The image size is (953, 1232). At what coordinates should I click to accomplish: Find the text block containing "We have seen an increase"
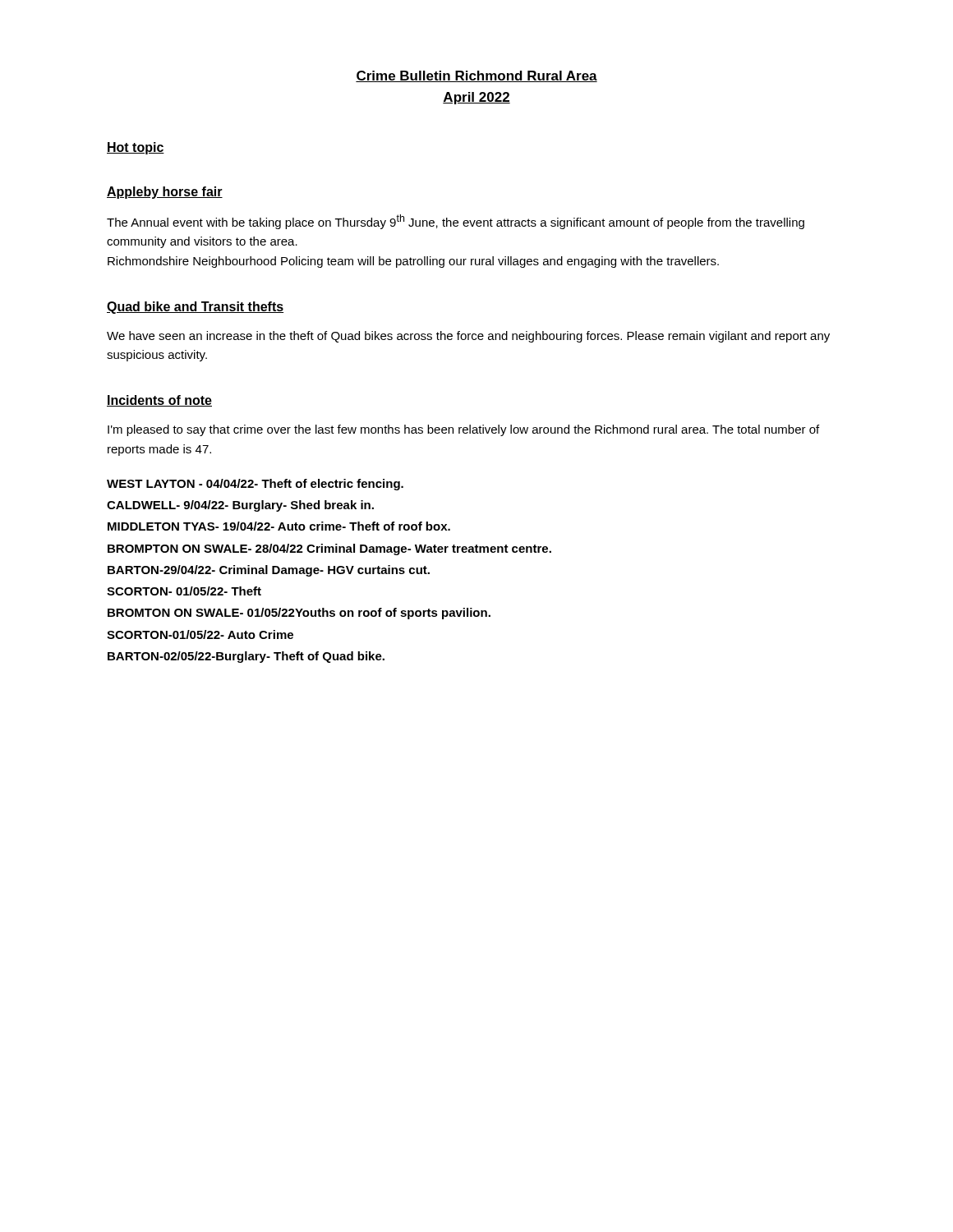click(468, 345)
